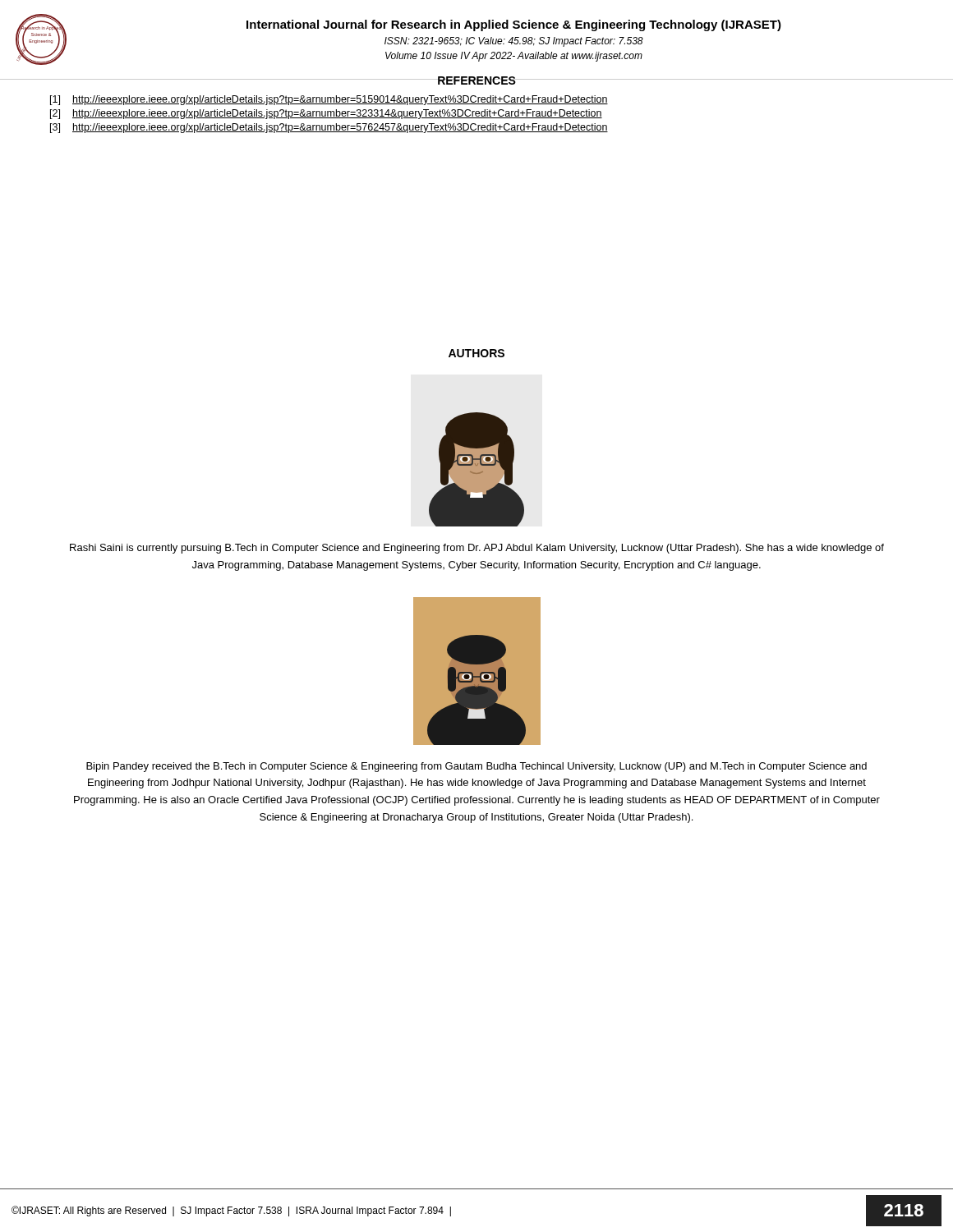The width and height of the screenshot is (953, 1232).
Task: Locate the block of text that opens with "Rashi Saini is currently pursuing B.Tech in Computer"
Action: click(x=476, y=556)
